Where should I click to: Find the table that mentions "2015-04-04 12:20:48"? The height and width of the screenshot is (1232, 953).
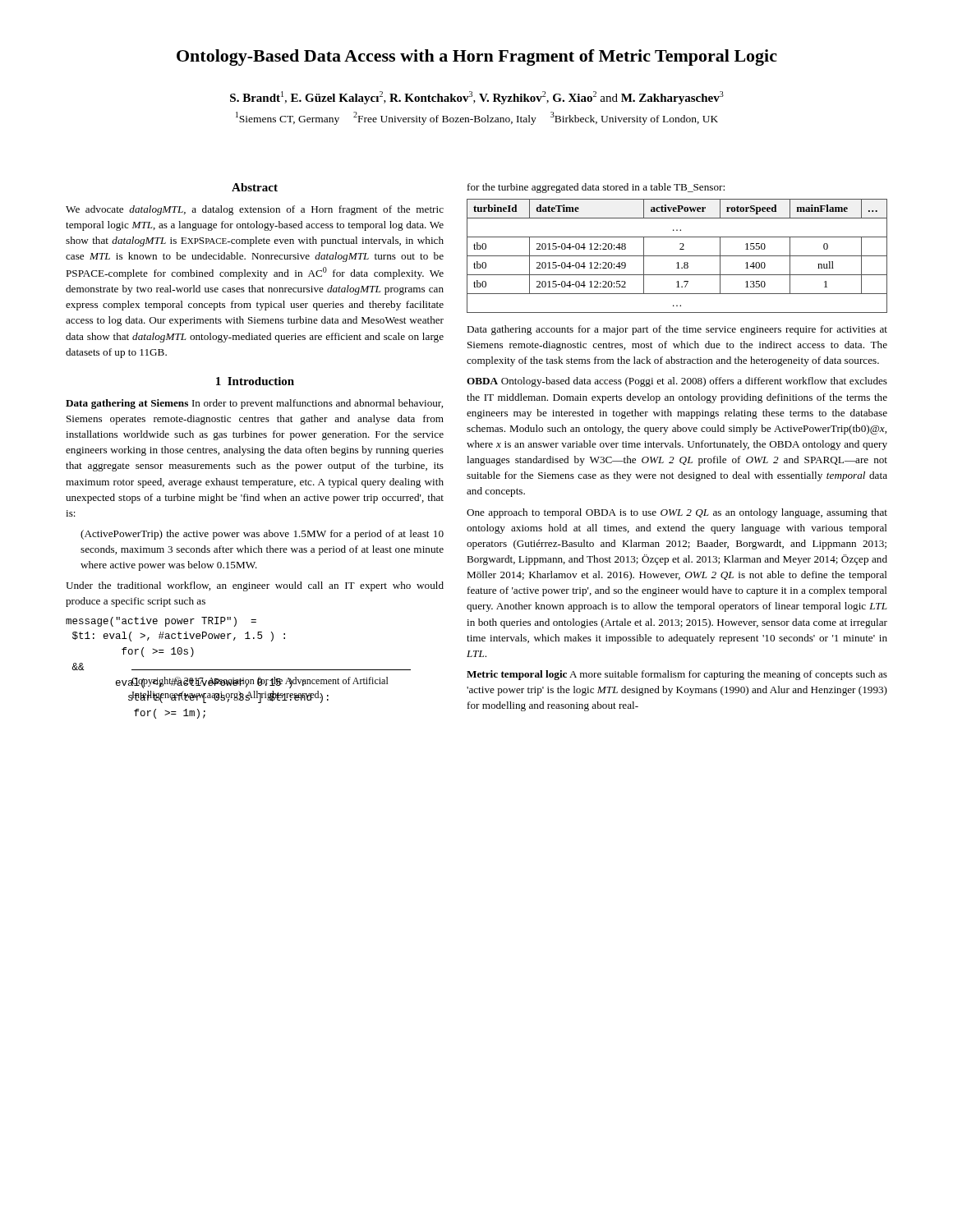[677, 256]
